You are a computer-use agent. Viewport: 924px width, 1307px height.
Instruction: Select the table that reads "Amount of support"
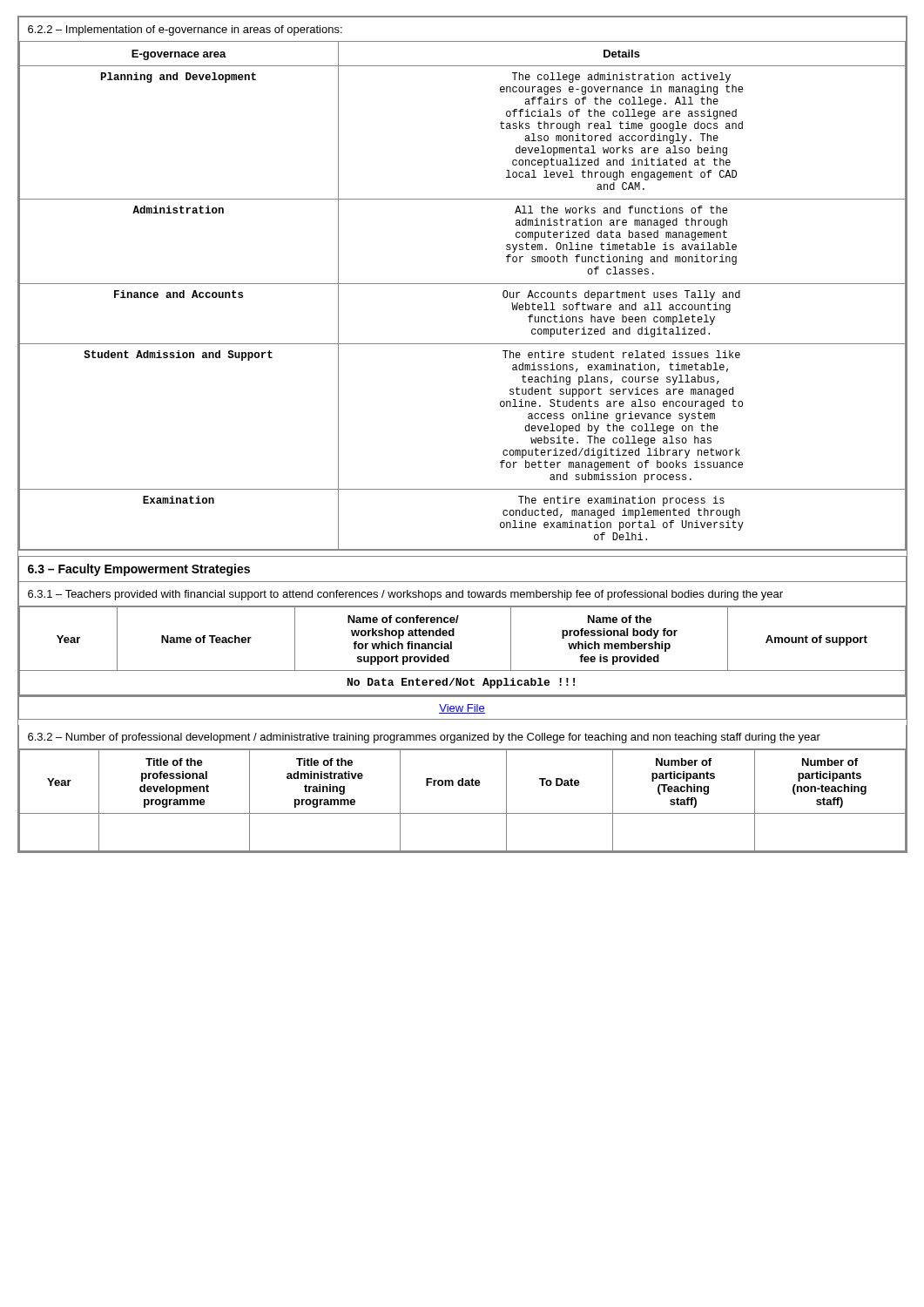tap(462, 651)
